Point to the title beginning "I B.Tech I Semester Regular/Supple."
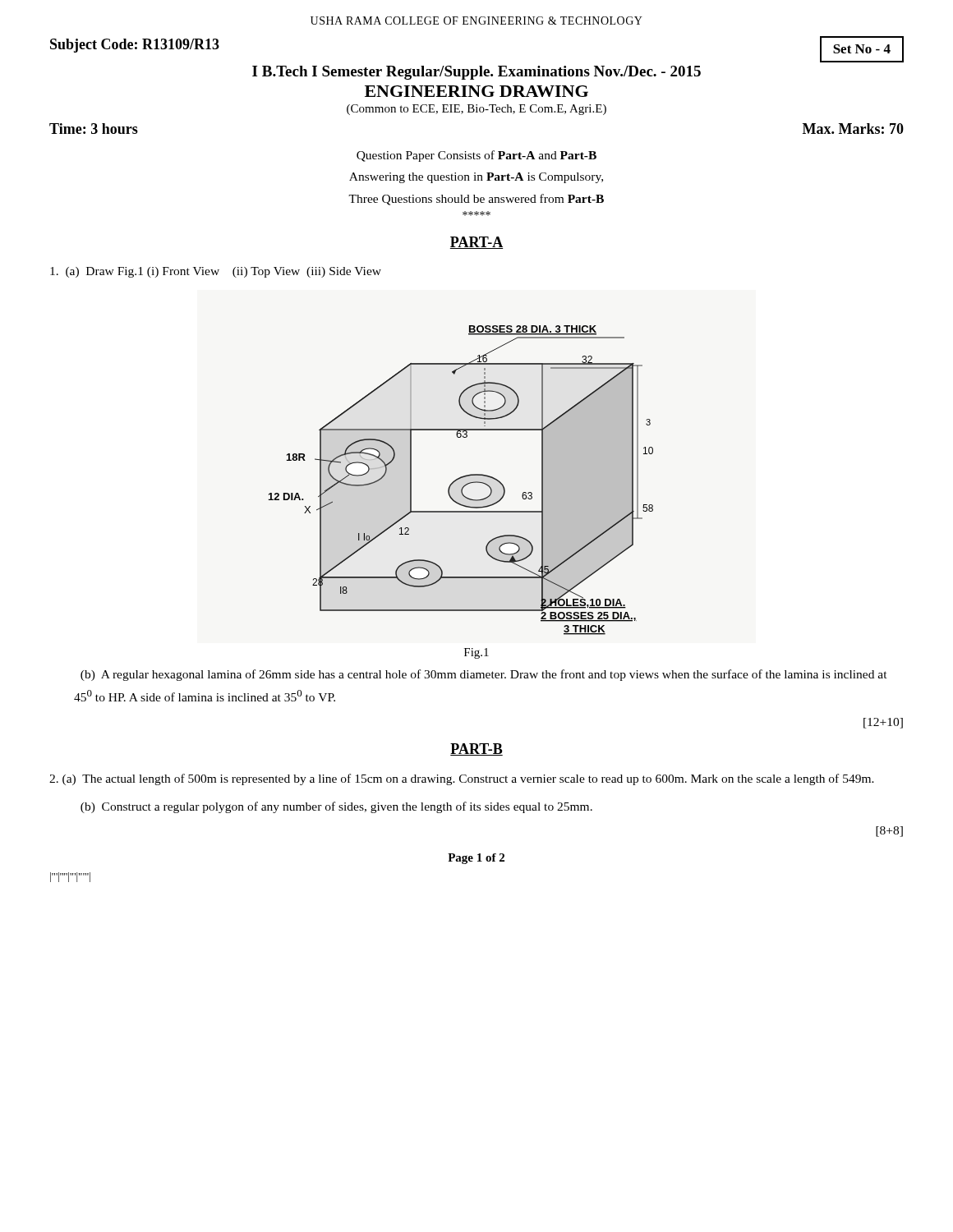 tap(476, 89)
